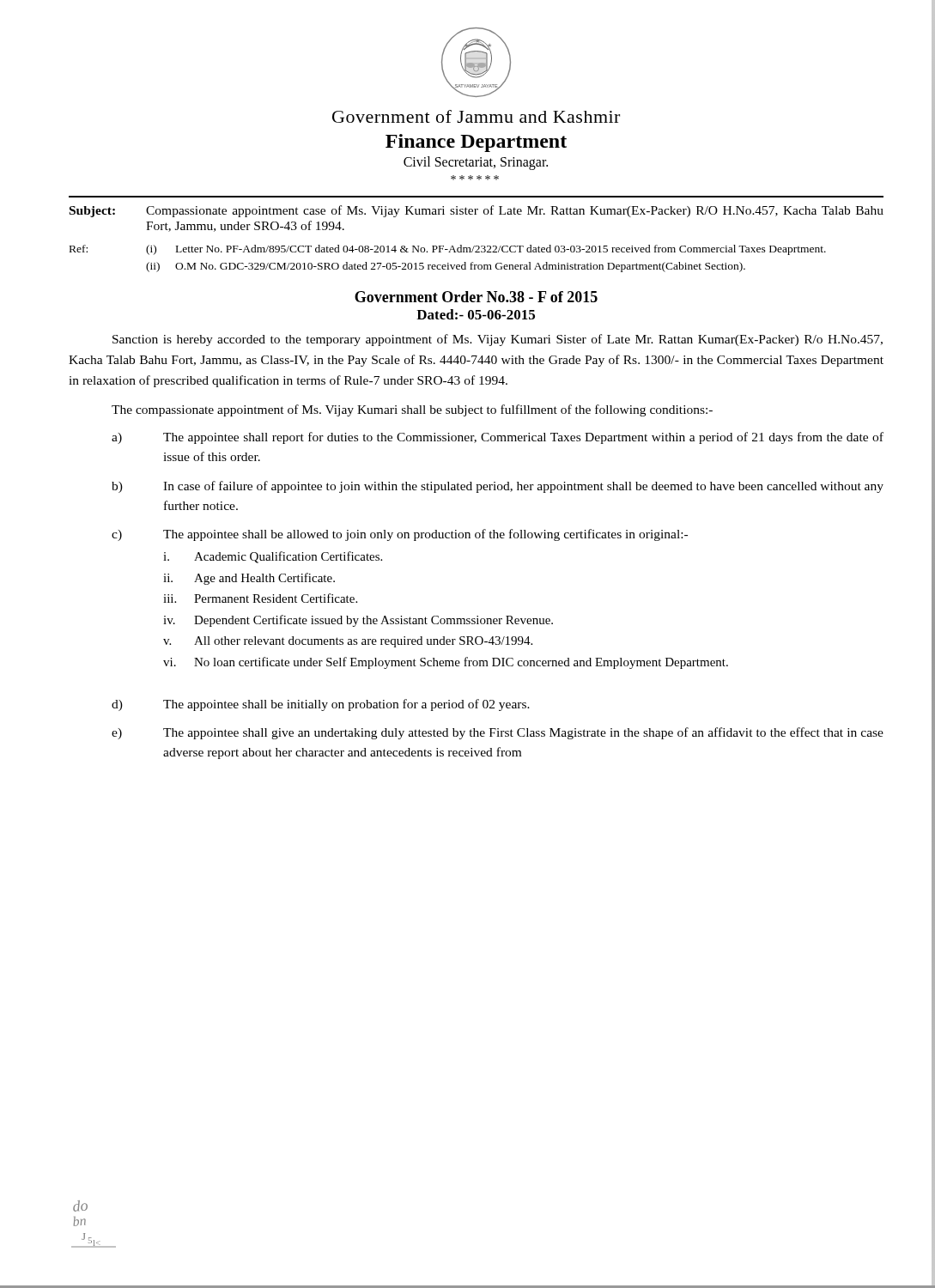Point to the block beginning "Ref: (i) Letter No. PF-Adm/895/CCT"
The width and height of the screenshot is (935, 1288).
476,259
